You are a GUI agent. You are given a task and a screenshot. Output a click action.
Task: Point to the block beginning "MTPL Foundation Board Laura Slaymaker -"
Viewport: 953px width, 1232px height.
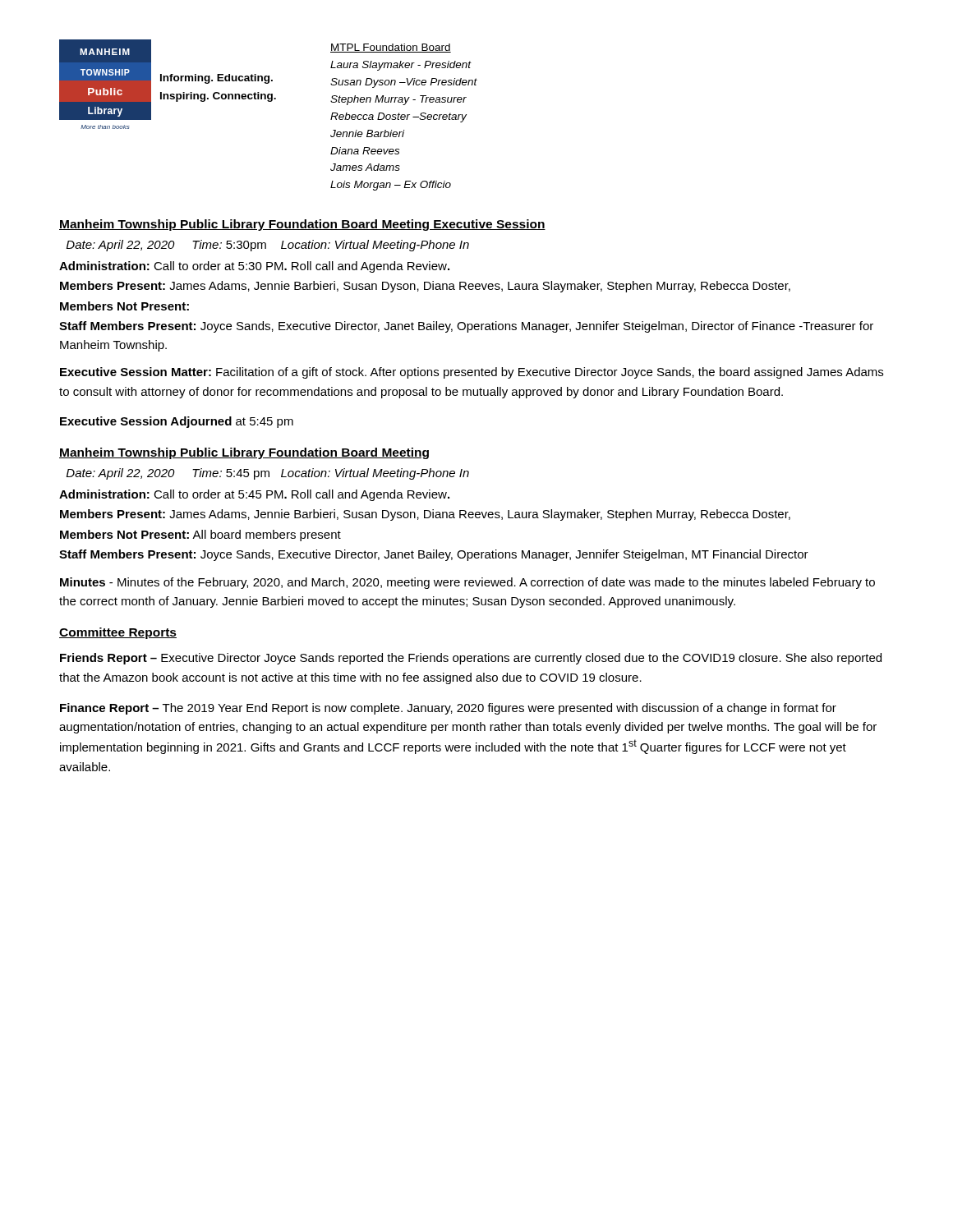click(x=404, y=116)
